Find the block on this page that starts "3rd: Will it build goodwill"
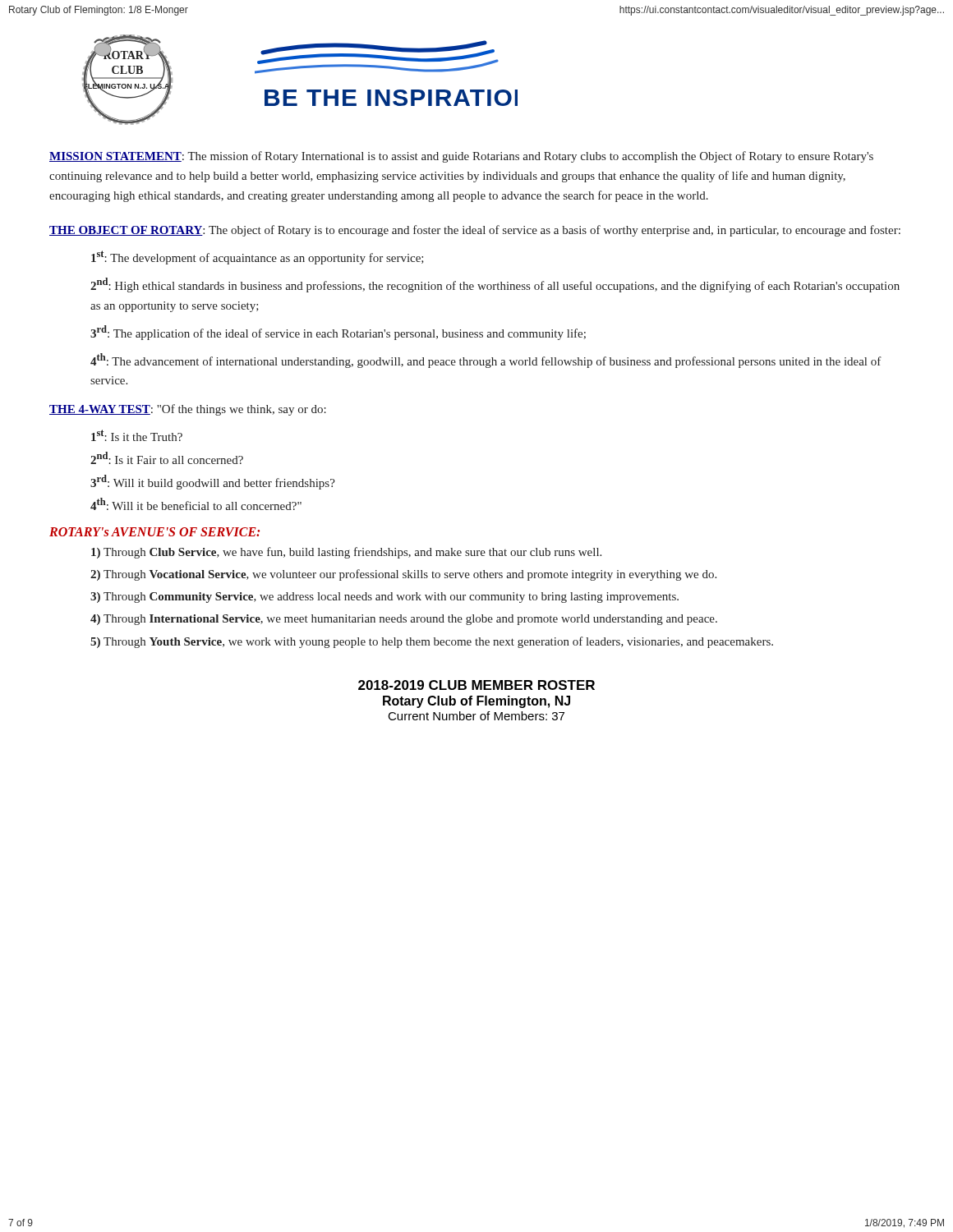Image resolution: width=953 pixels, height=1232 pixels. tap(213, 481)
